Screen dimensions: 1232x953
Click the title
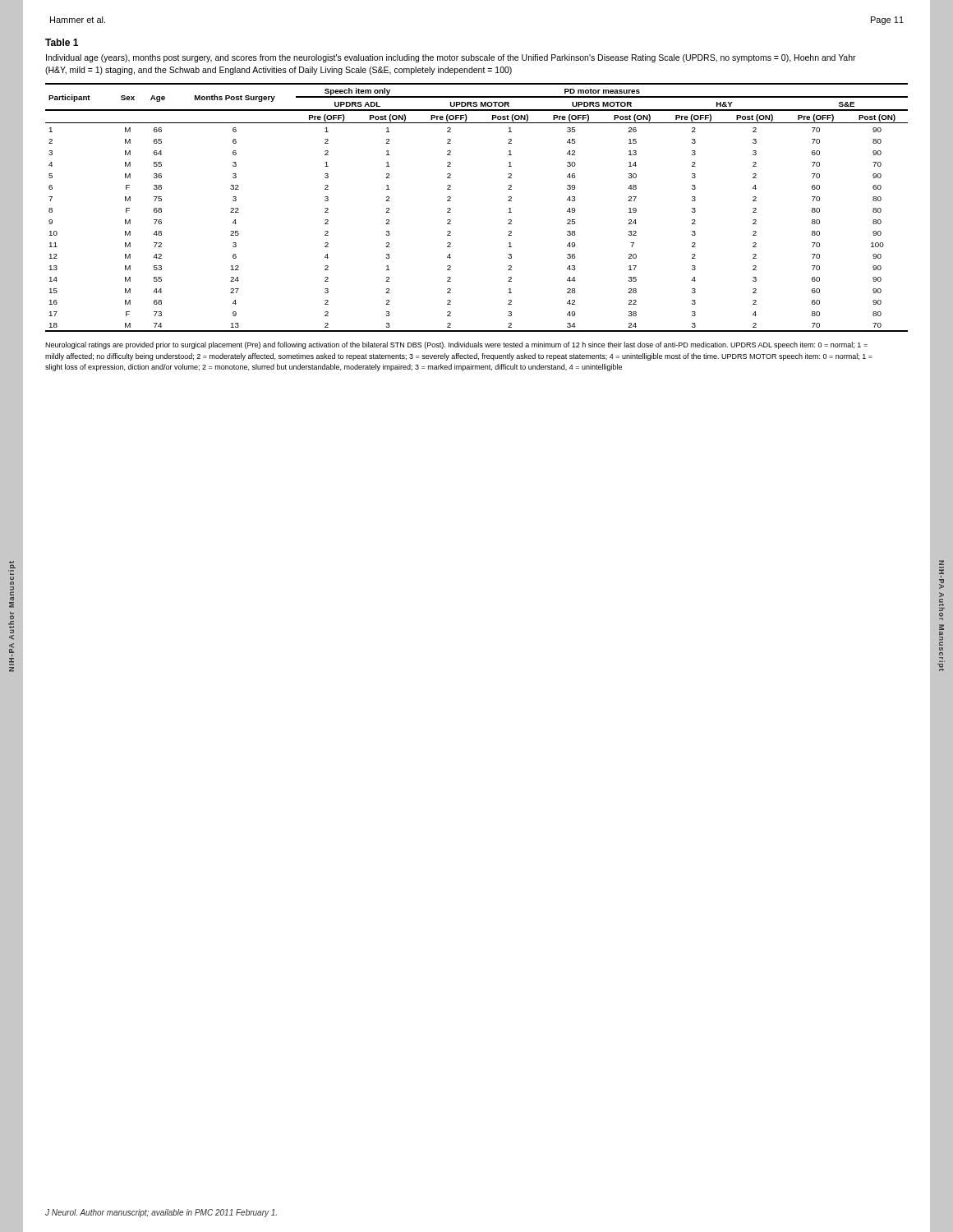point(62,43)
